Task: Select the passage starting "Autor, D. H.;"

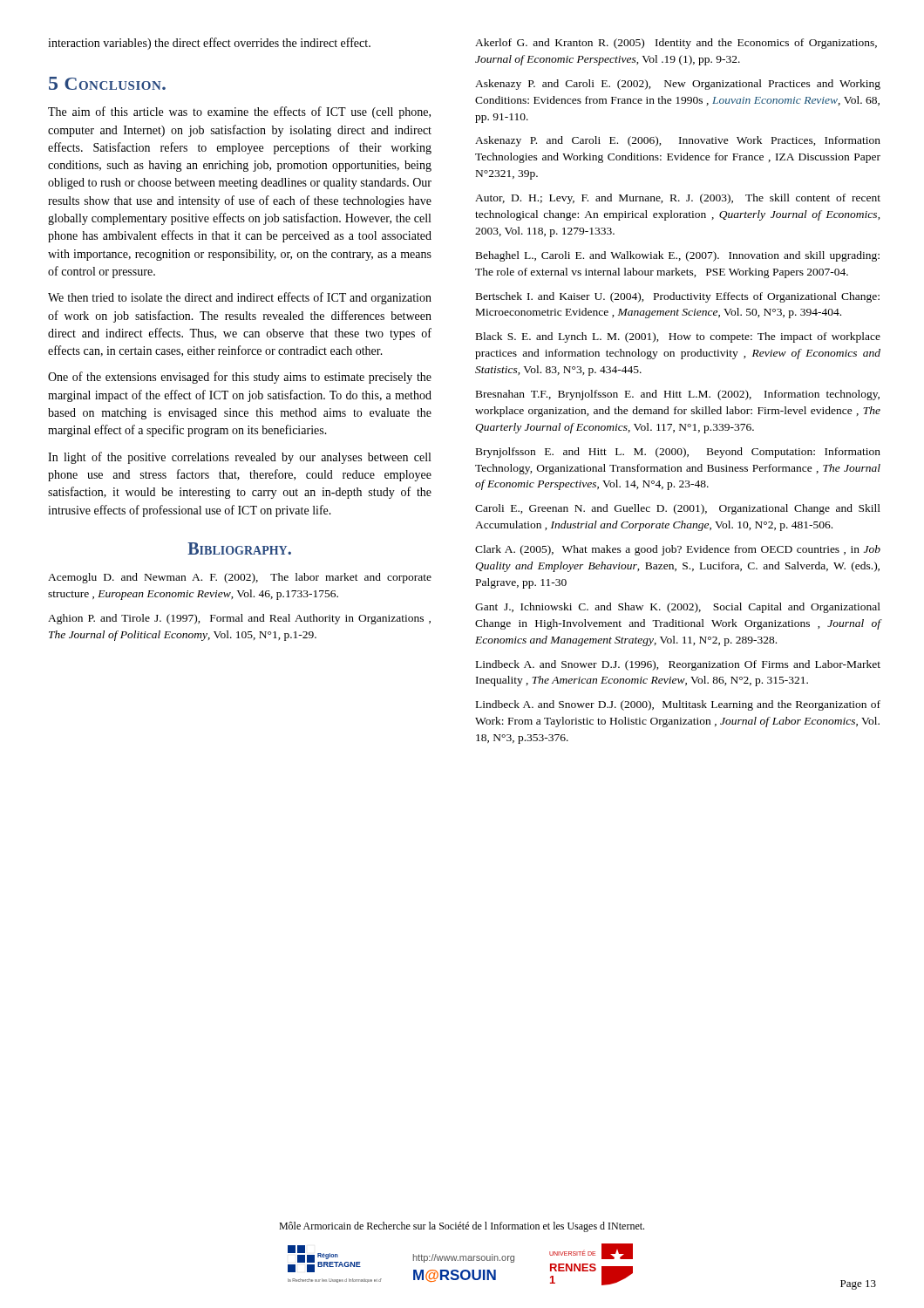Action: click(678, 215)
